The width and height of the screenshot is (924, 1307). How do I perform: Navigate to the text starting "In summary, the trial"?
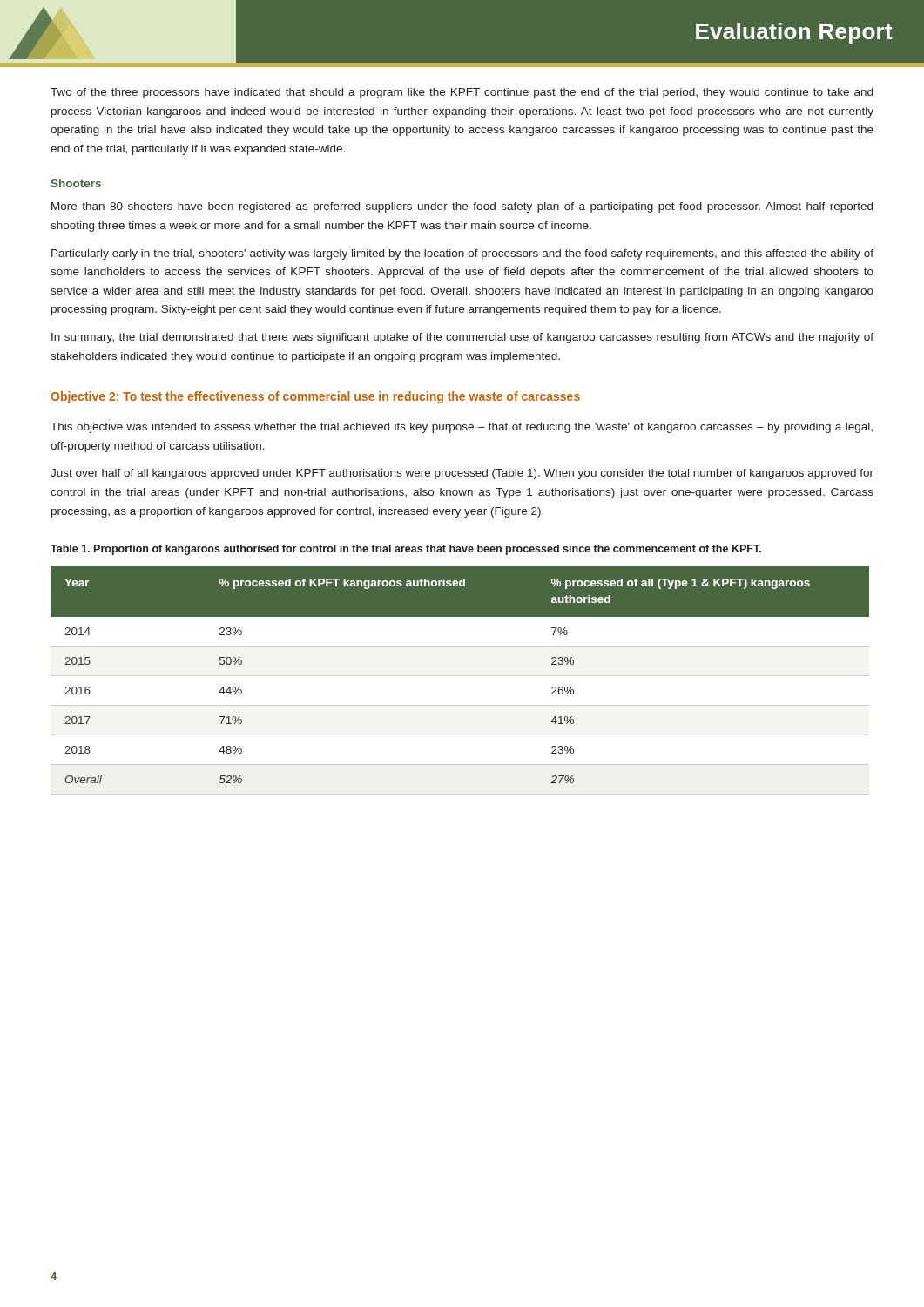pos(462,346)
